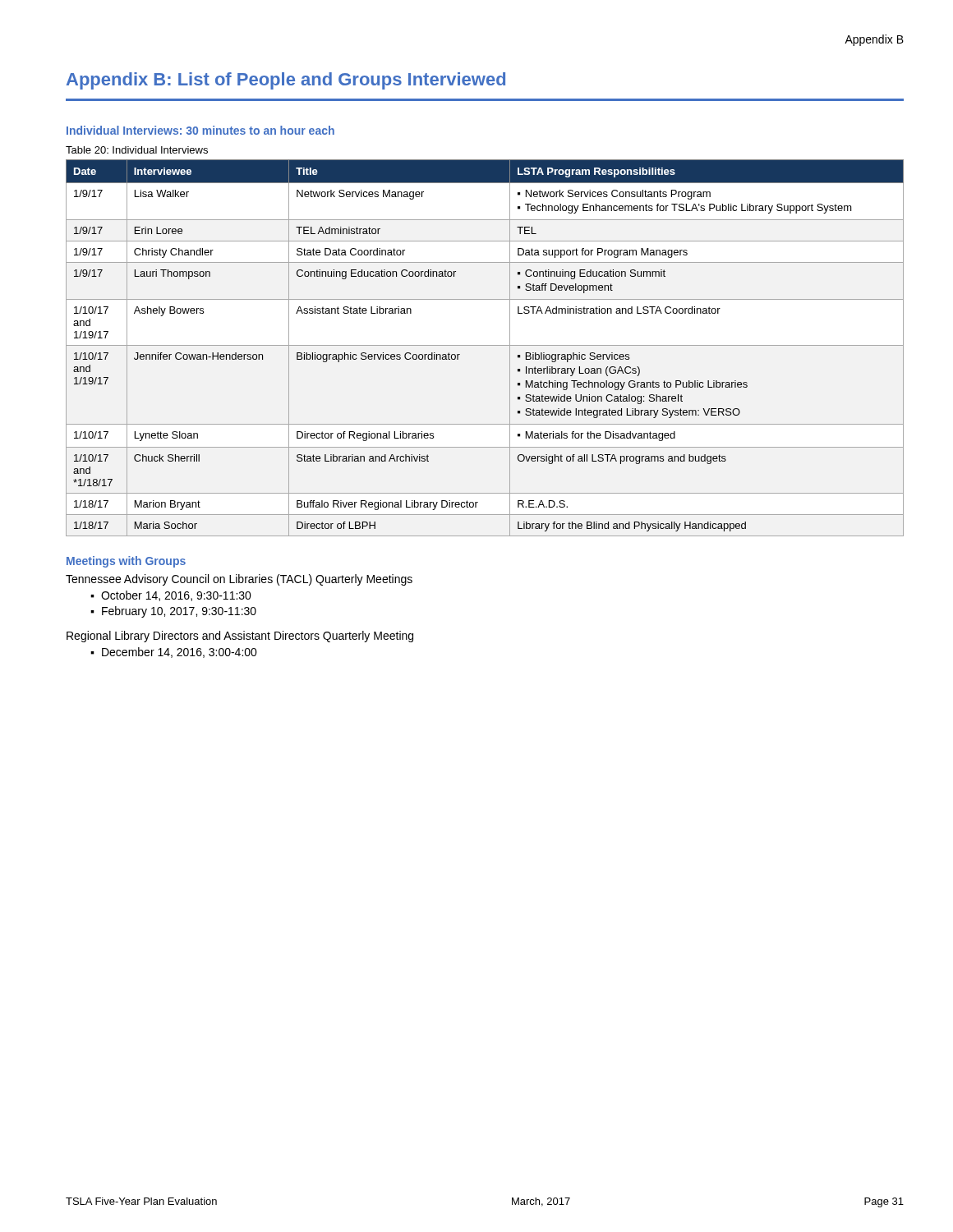Locate the list item containing "February 10, 2017, 9:30-11:30"

[179, 611]
